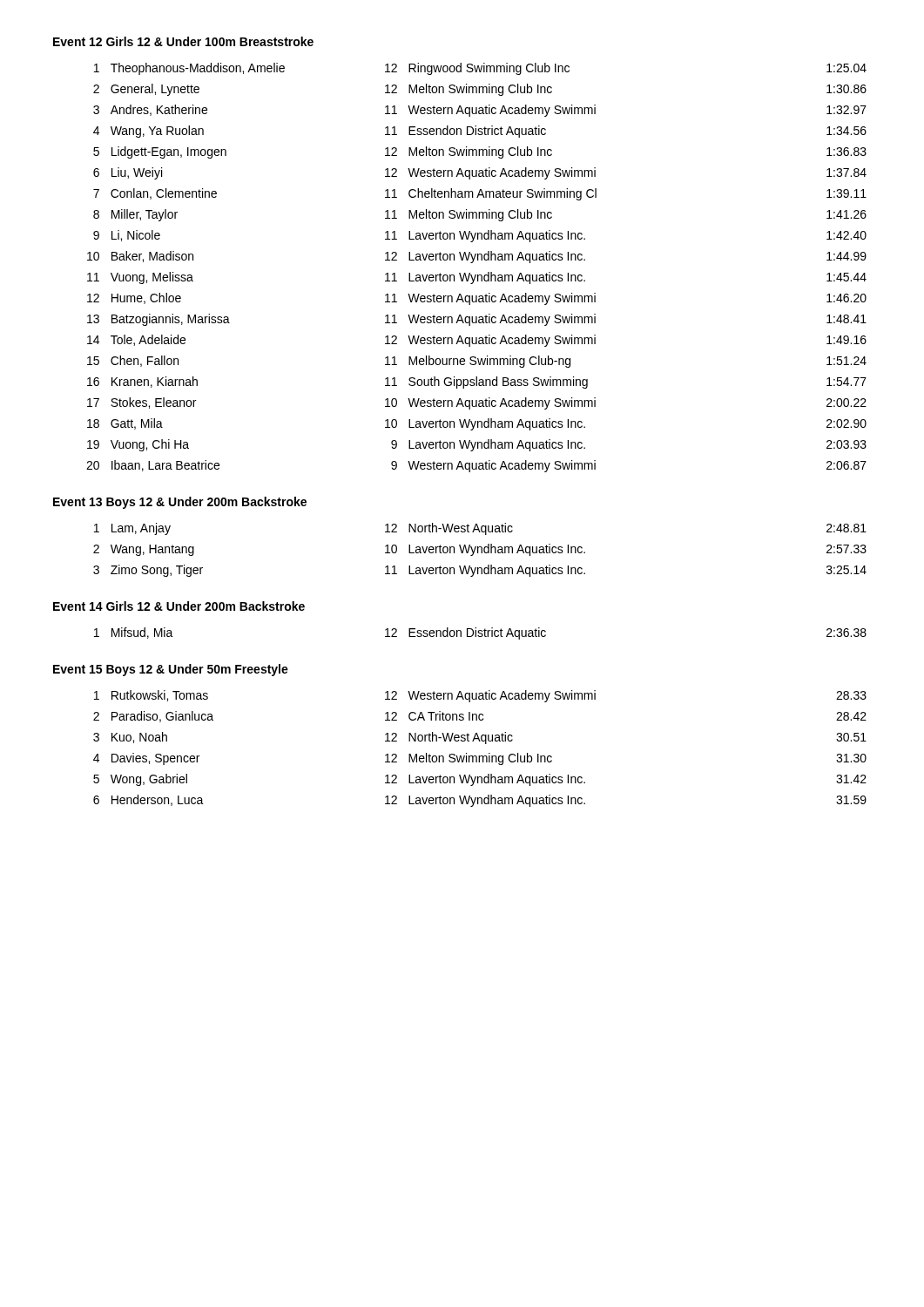Click on the table containing "CA Tritons Inc"
The height and width of the screenshot is (1307, 924).
[462, 748]
